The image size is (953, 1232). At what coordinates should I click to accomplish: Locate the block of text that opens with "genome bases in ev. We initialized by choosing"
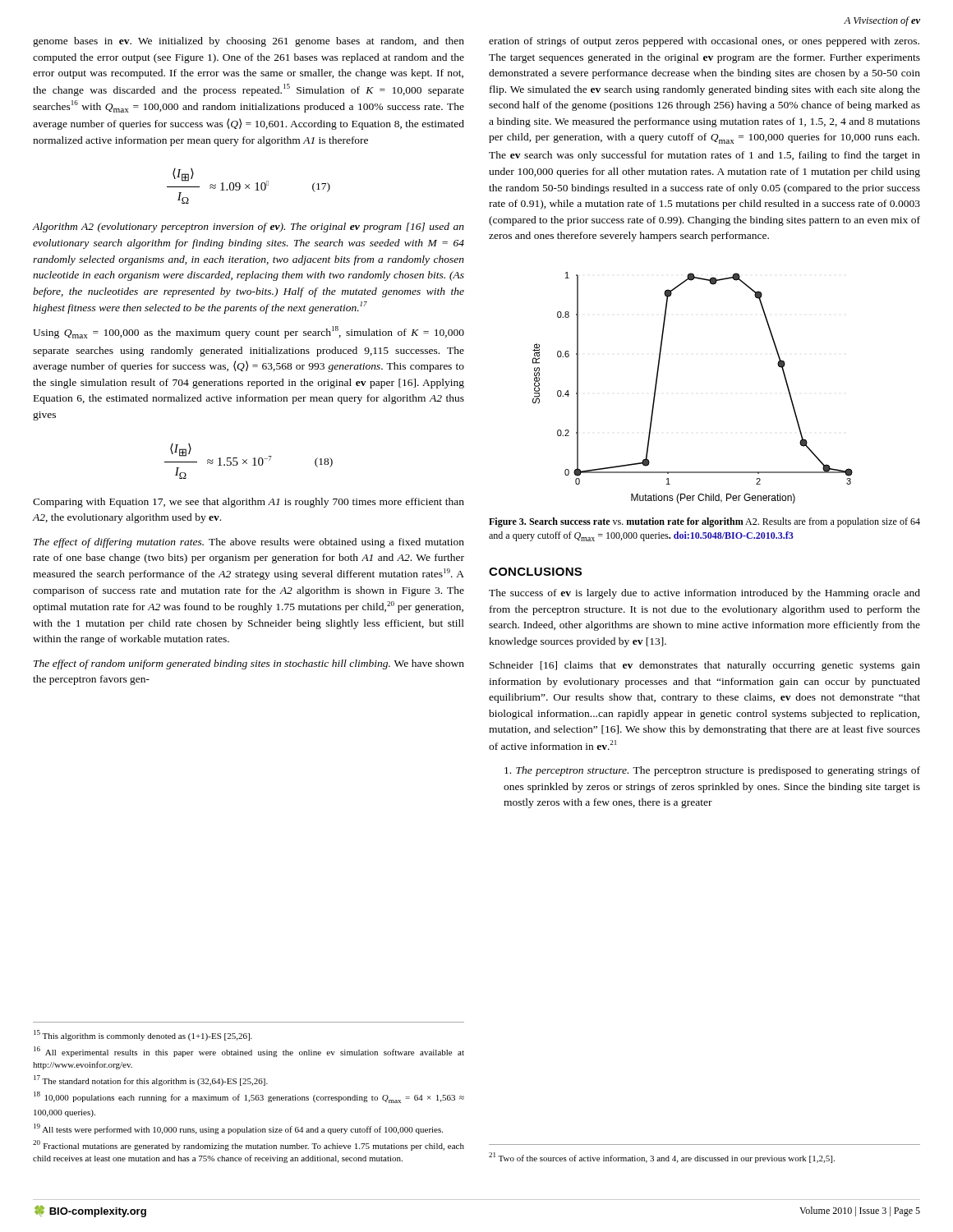pos(249,90)
